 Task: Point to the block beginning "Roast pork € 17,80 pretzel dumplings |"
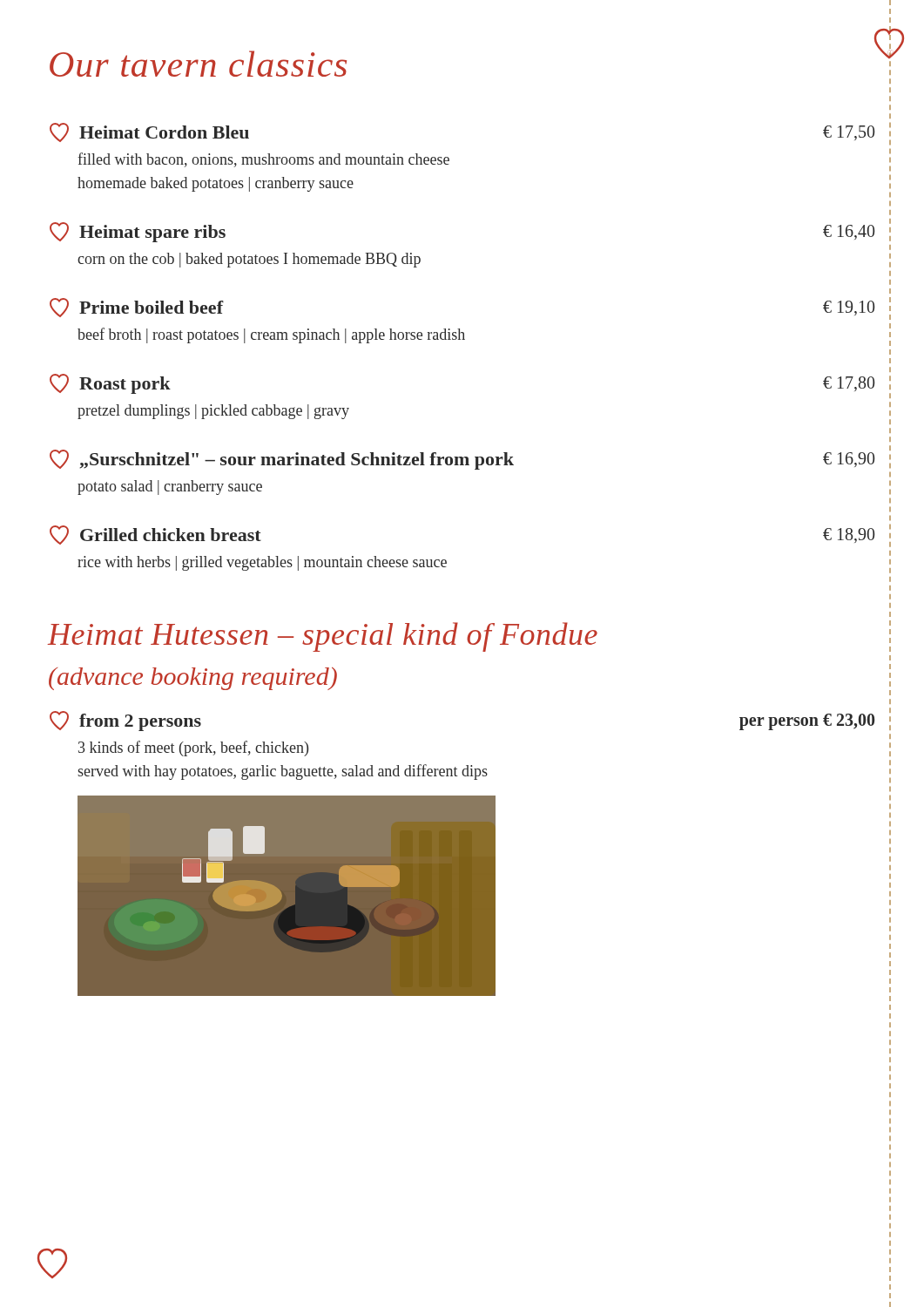tap(111, 384)
